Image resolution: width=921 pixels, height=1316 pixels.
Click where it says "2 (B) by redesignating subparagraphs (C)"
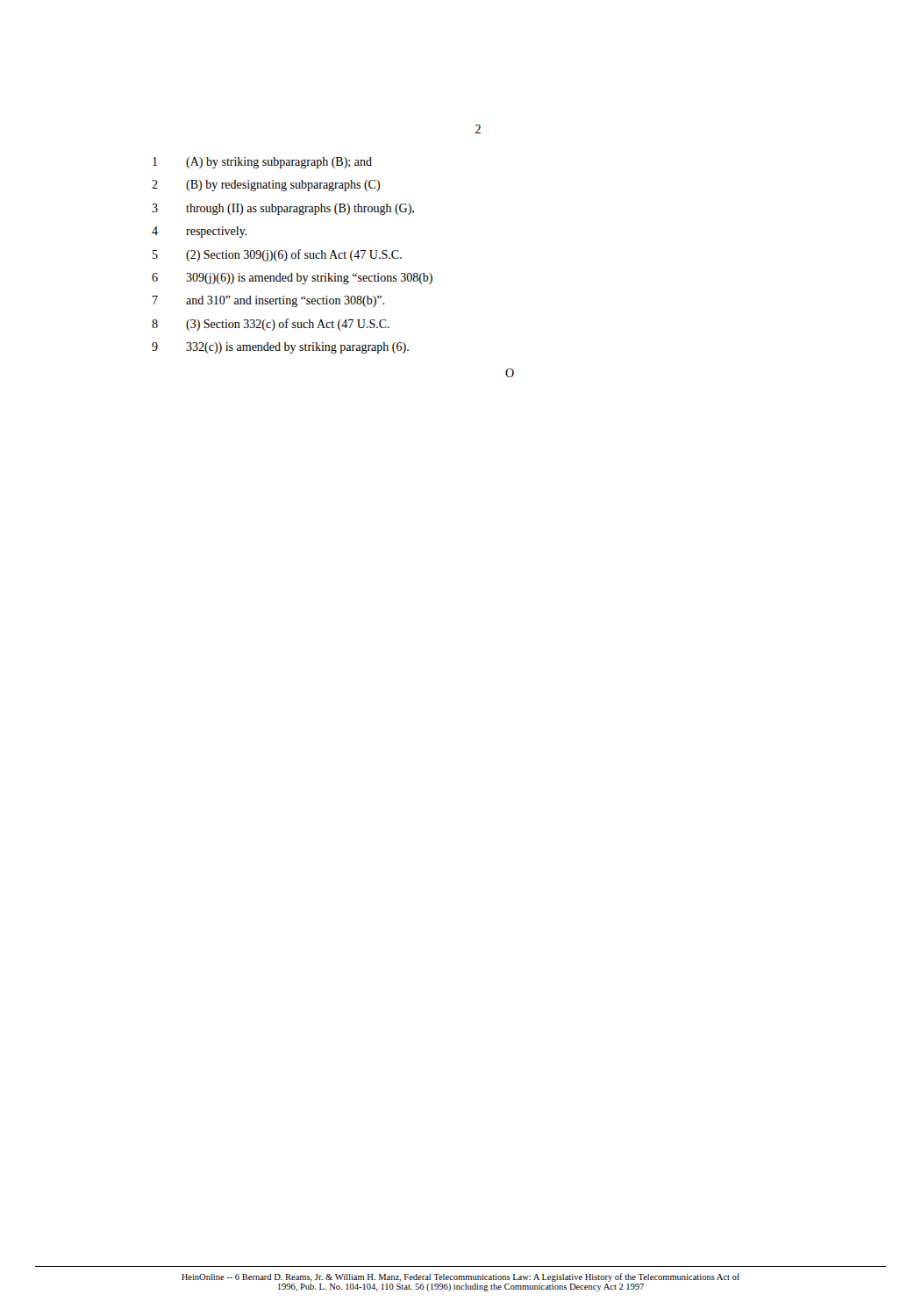tap(252, 186)
